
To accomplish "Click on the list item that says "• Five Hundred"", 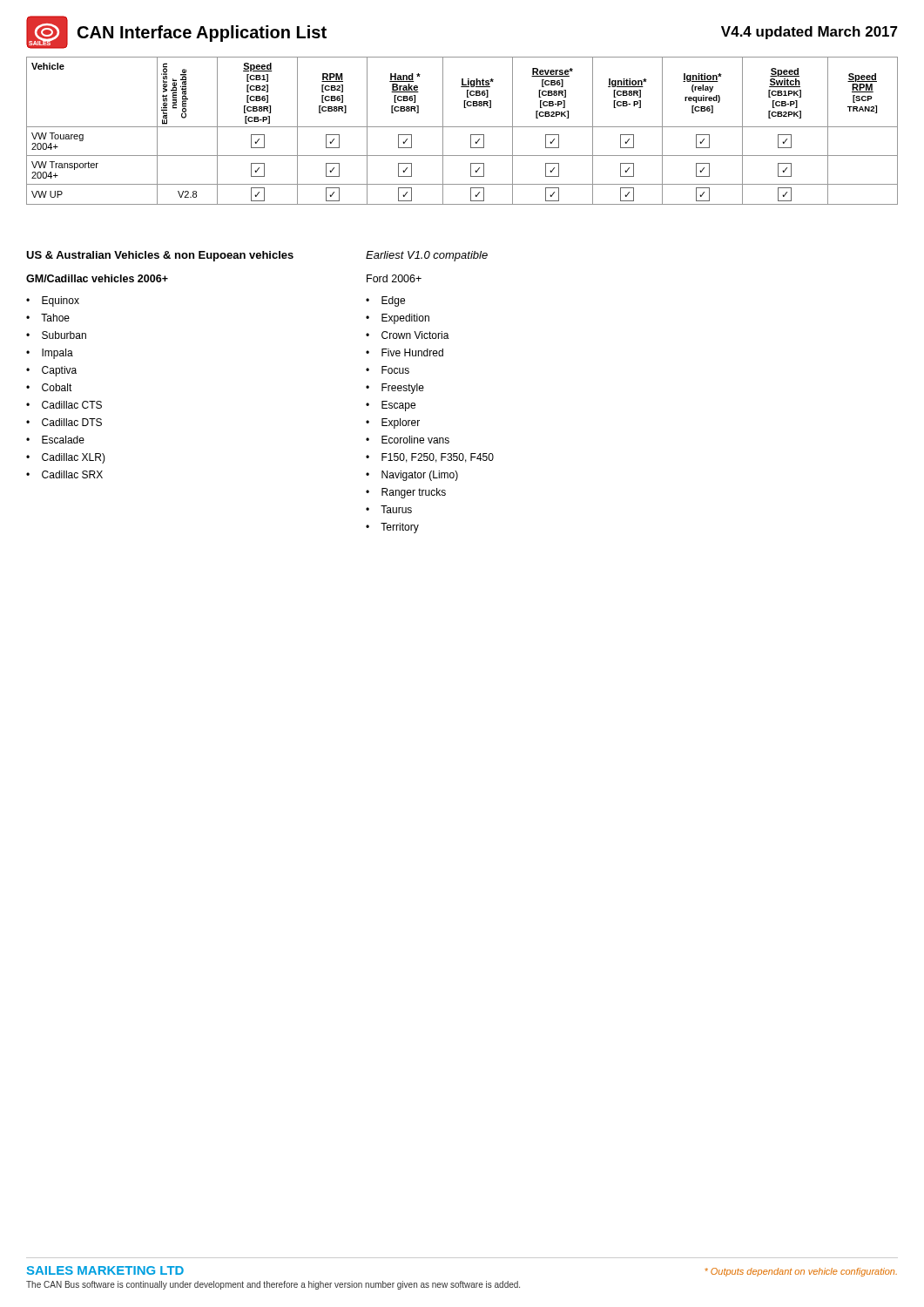I will (x=405, y=353).
